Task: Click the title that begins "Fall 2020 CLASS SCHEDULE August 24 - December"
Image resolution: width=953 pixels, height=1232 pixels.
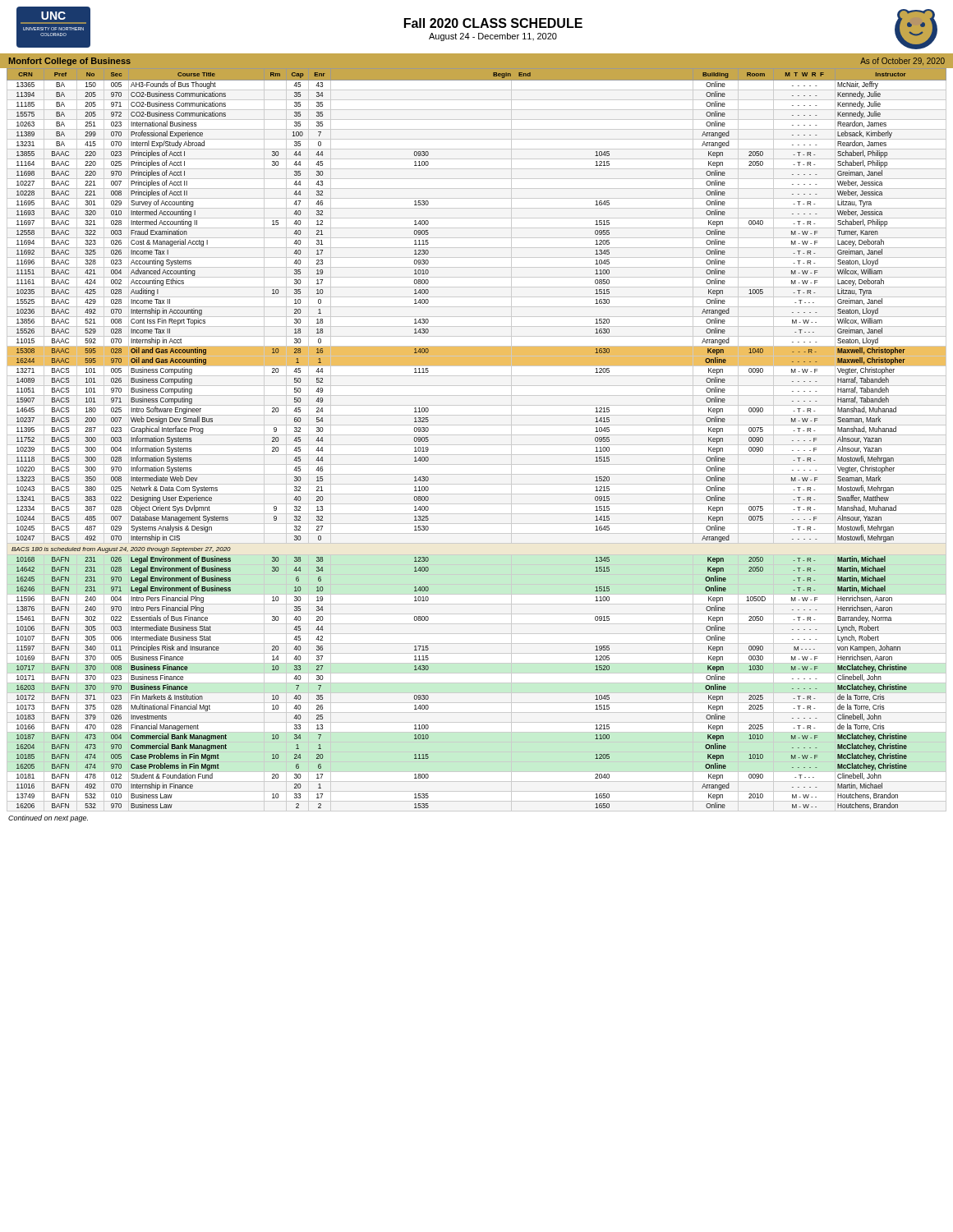Action: coord(493,28)
